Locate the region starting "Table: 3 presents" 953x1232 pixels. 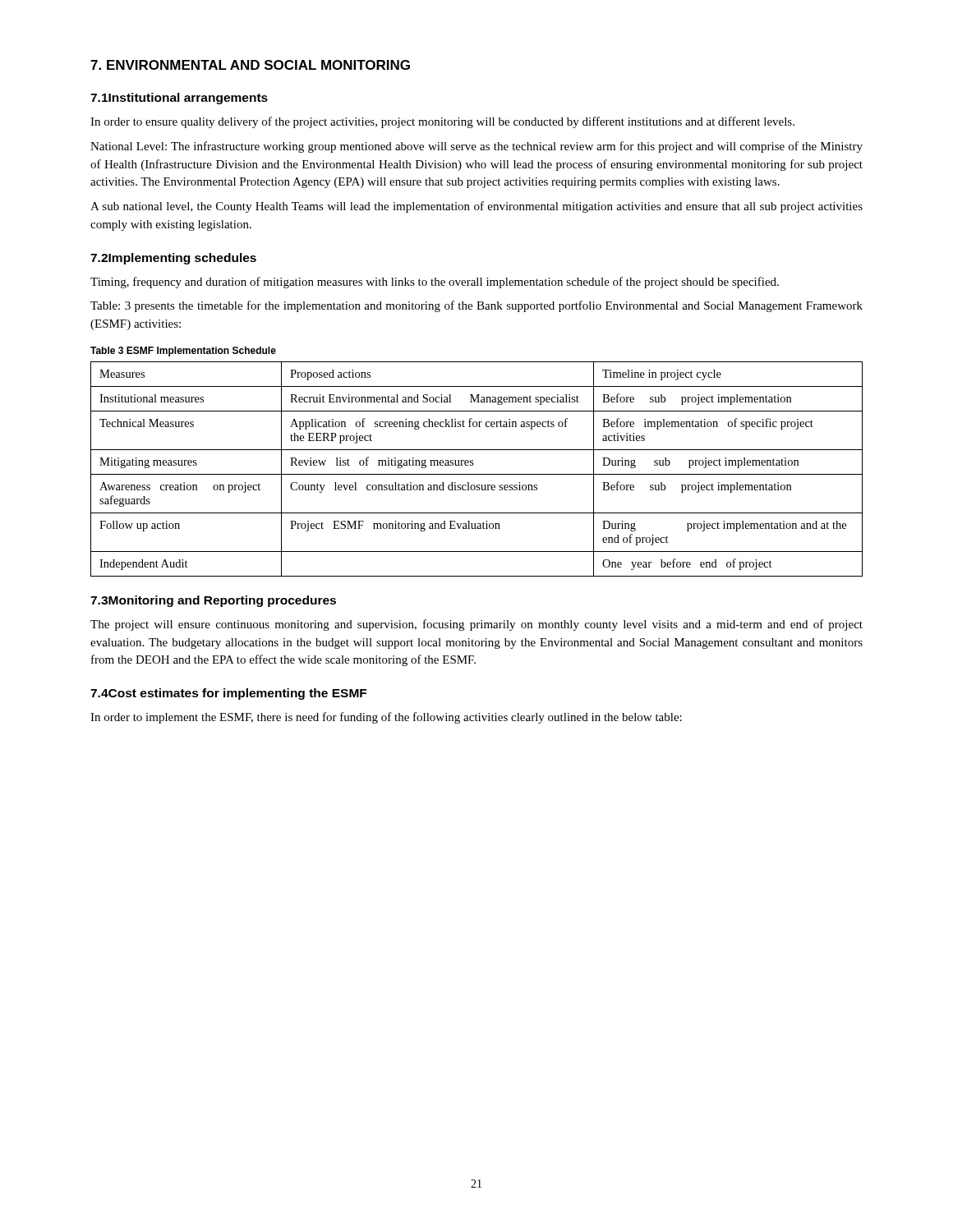click(x=476, y=315)
